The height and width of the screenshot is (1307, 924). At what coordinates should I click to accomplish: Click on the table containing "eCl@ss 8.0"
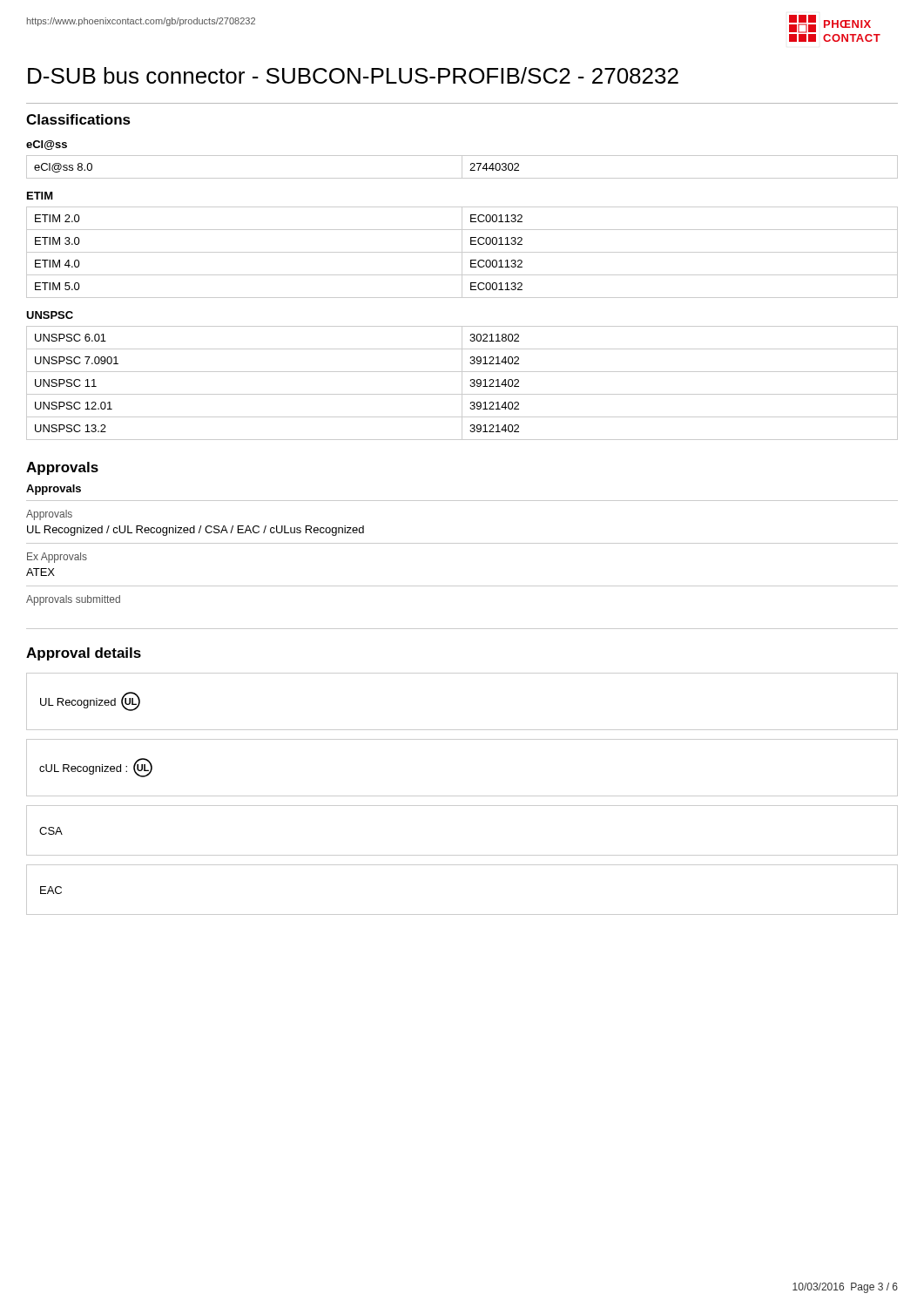[462, 167]
